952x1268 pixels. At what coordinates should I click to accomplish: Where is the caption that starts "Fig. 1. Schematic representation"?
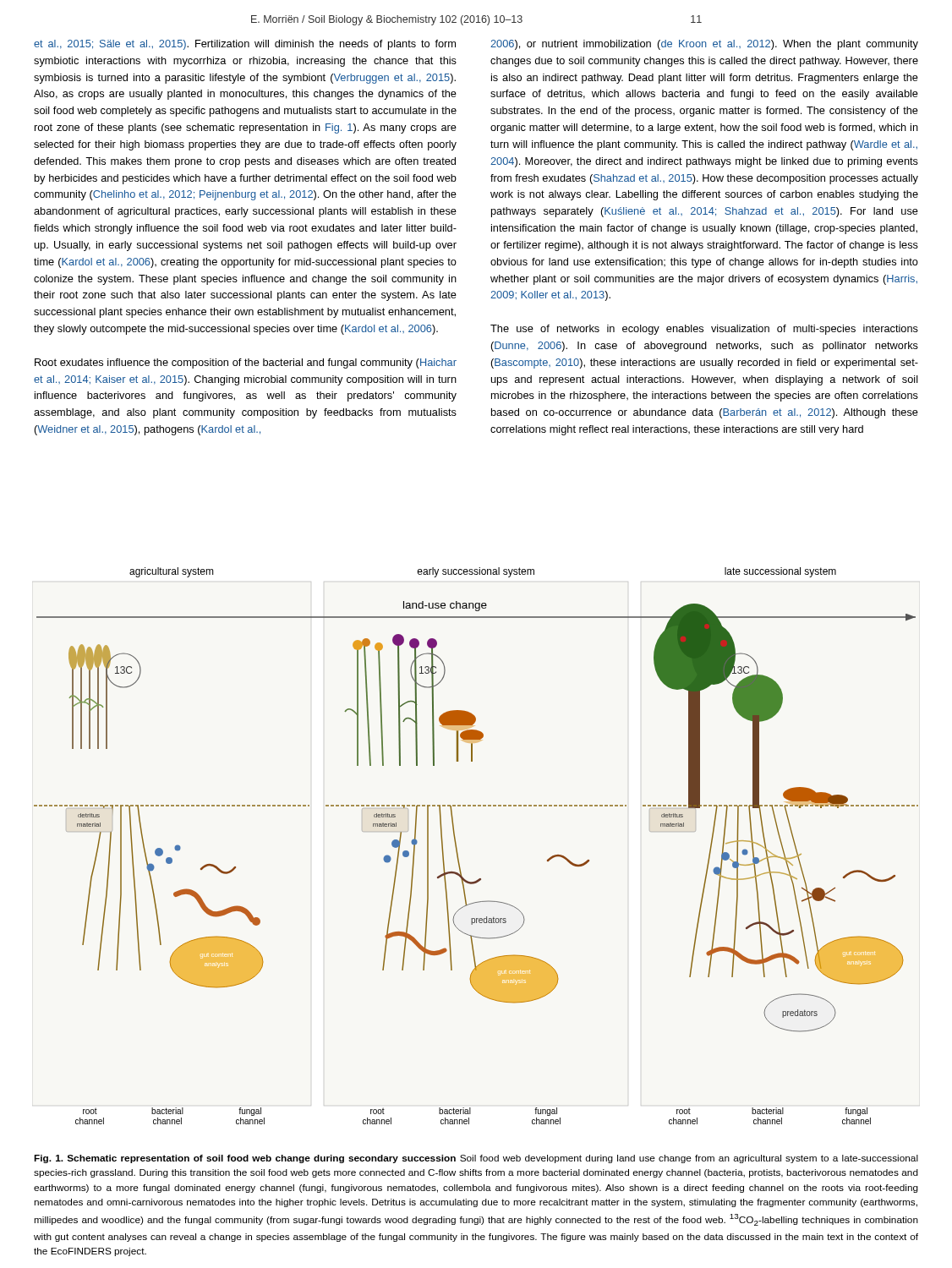[476, 1205]
